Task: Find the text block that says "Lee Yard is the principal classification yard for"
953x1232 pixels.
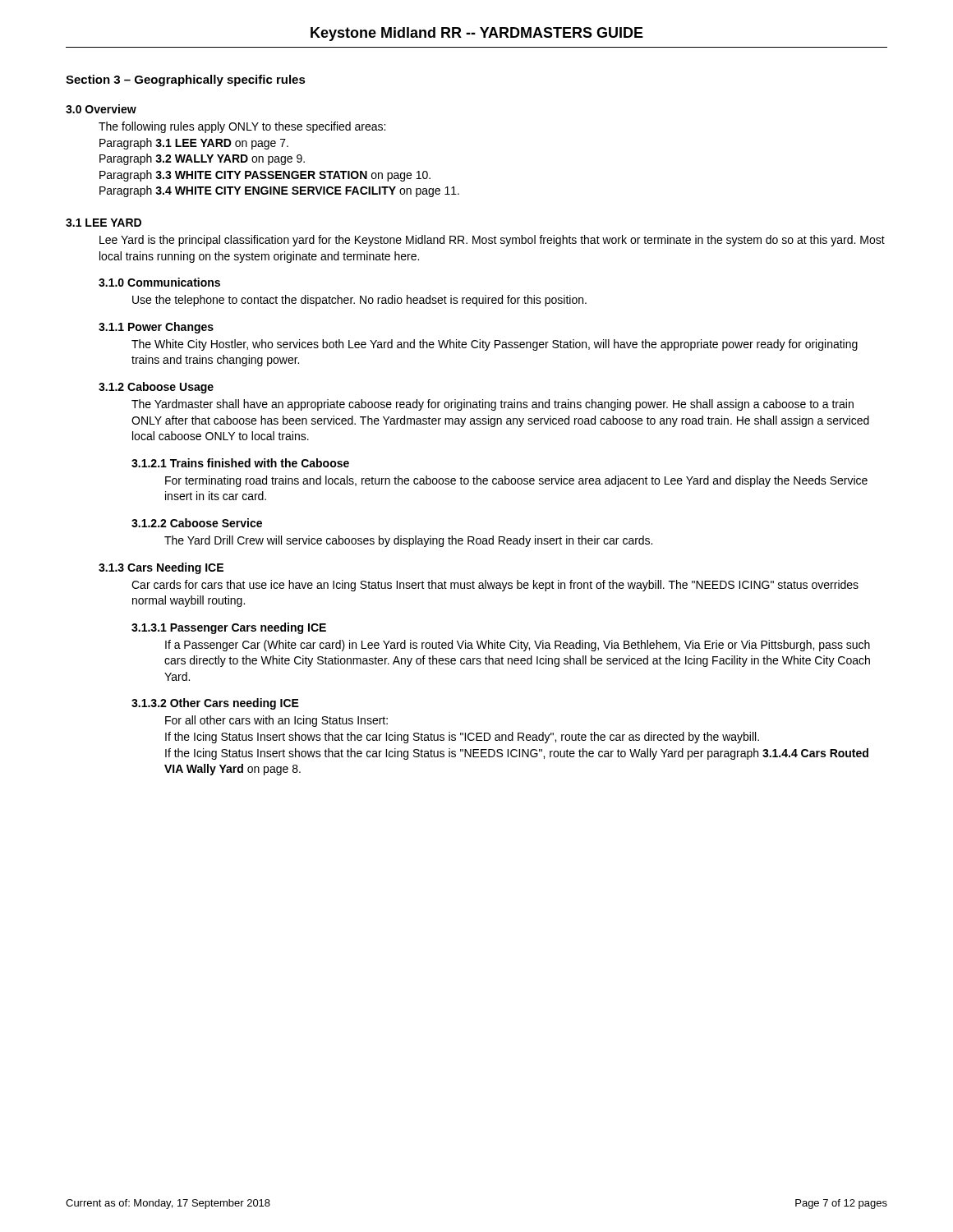Action: point(492,248)
